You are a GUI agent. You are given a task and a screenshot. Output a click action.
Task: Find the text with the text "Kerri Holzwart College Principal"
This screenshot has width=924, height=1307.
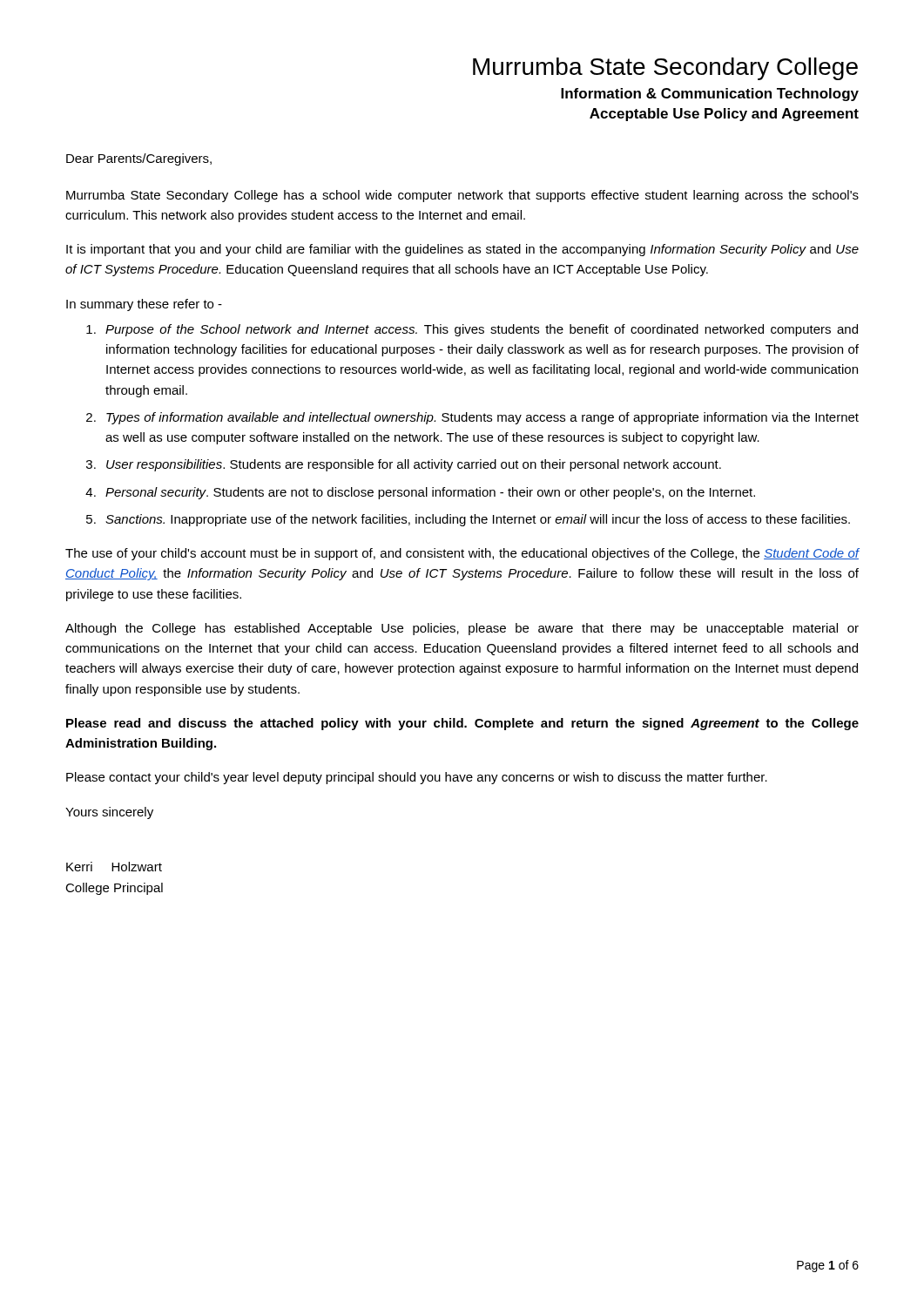click(x=114, y=877)
